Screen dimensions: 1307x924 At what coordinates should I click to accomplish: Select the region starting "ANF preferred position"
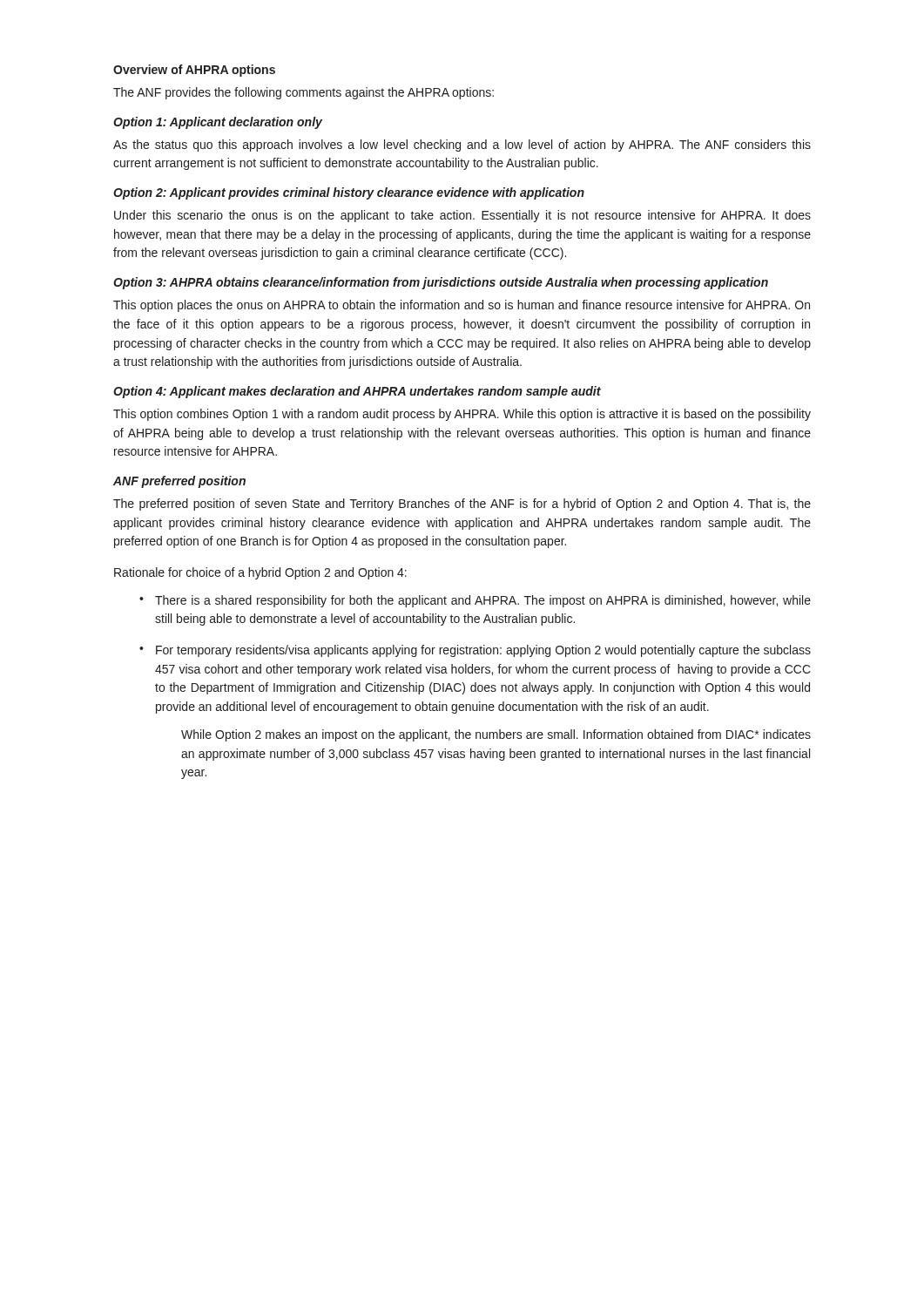pyautogui.click(x=180, y=481)
